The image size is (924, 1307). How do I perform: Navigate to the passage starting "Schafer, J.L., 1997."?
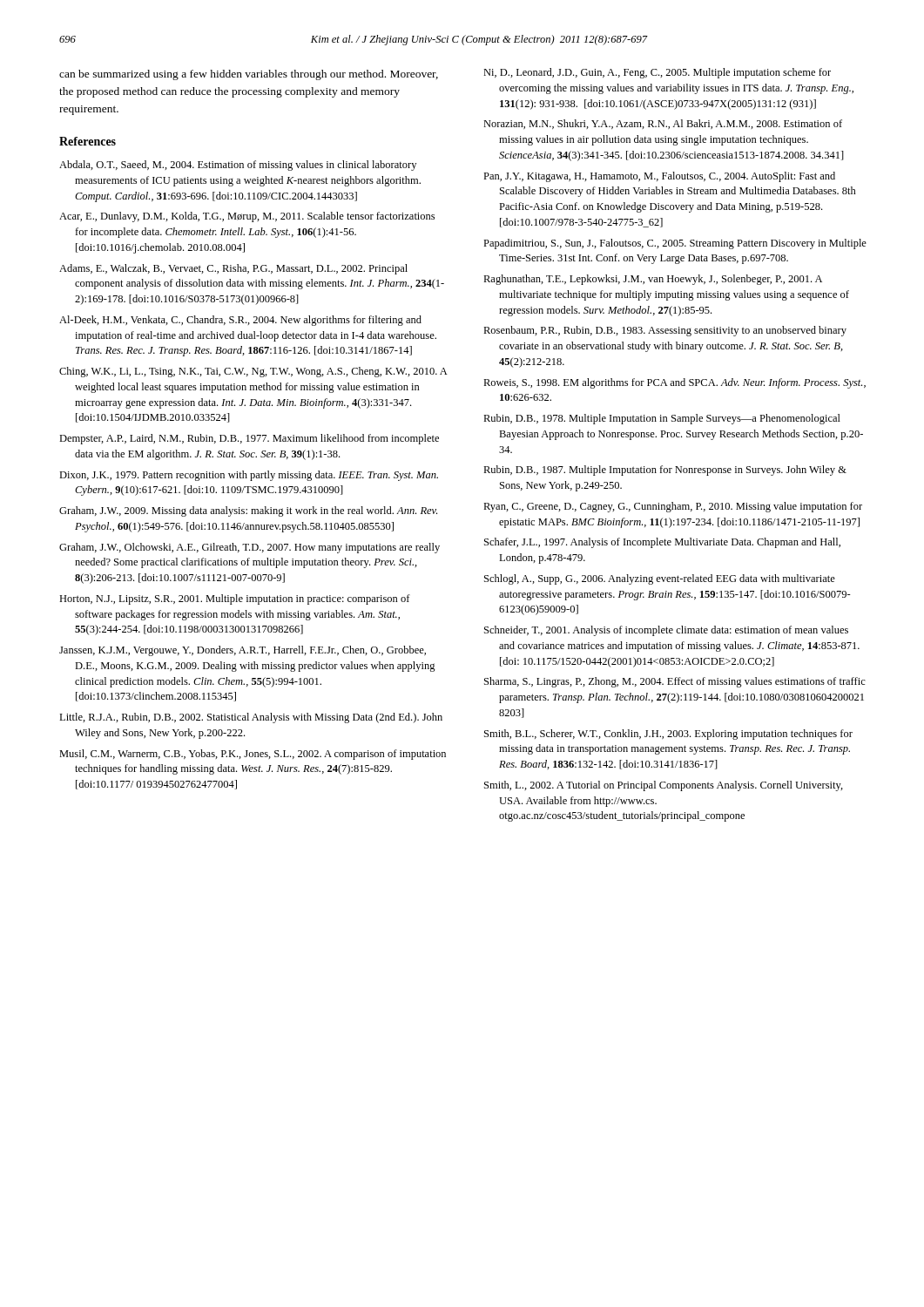click(662, 550)
